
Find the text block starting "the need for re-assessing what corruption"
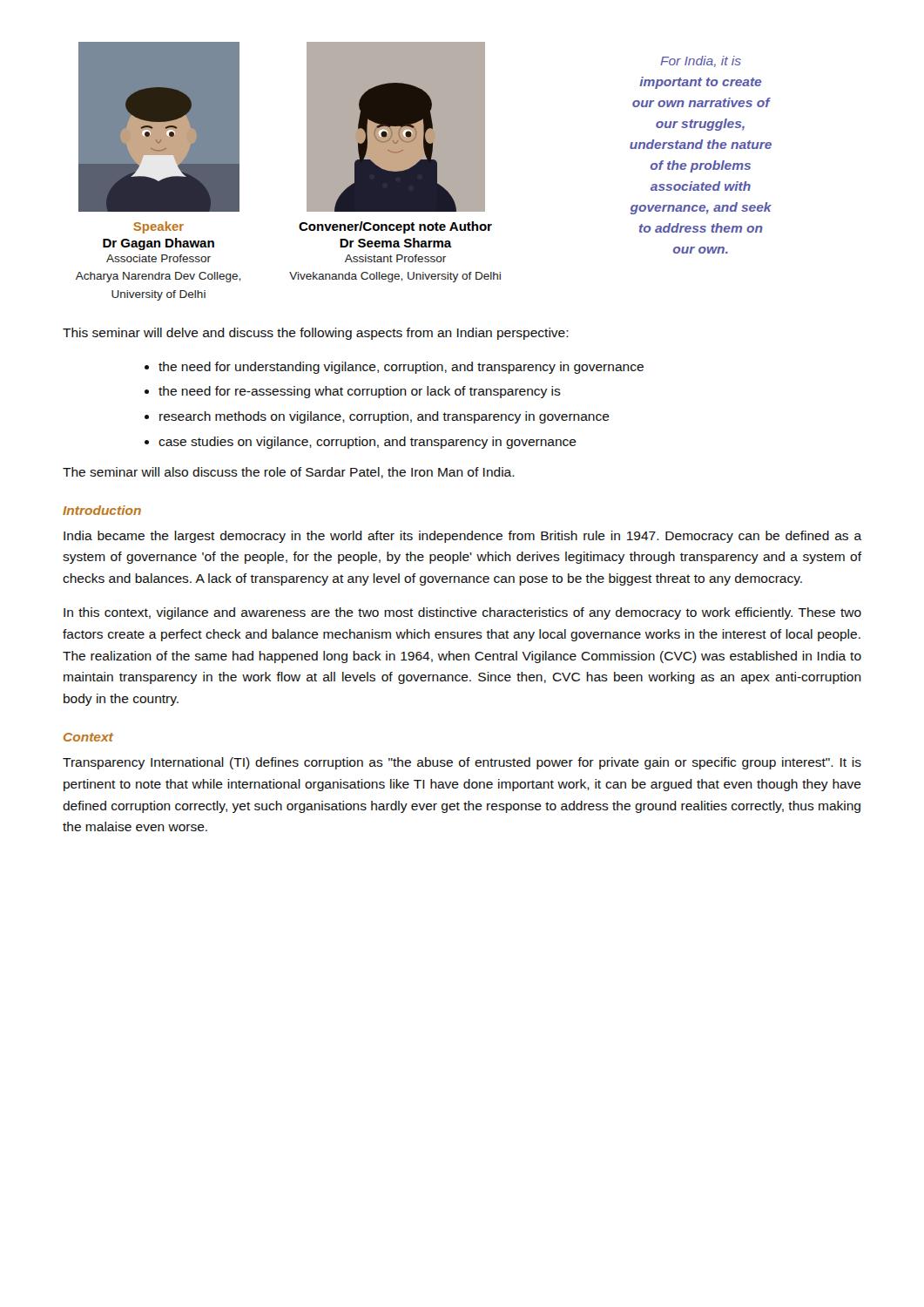coord(360,391)
